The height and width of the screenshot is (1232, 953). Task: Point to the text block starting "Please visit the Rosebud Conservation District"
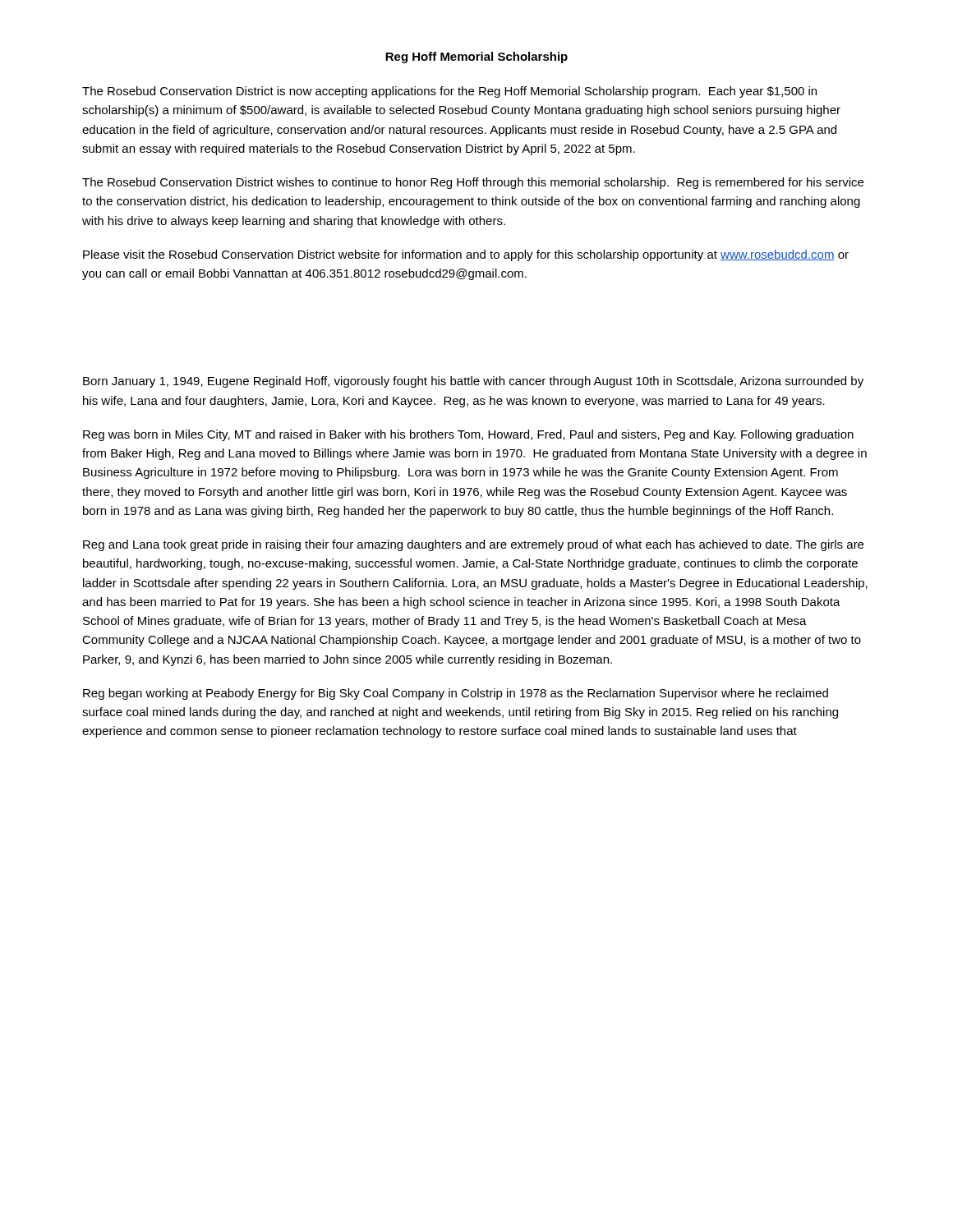[x=465, y=264]
